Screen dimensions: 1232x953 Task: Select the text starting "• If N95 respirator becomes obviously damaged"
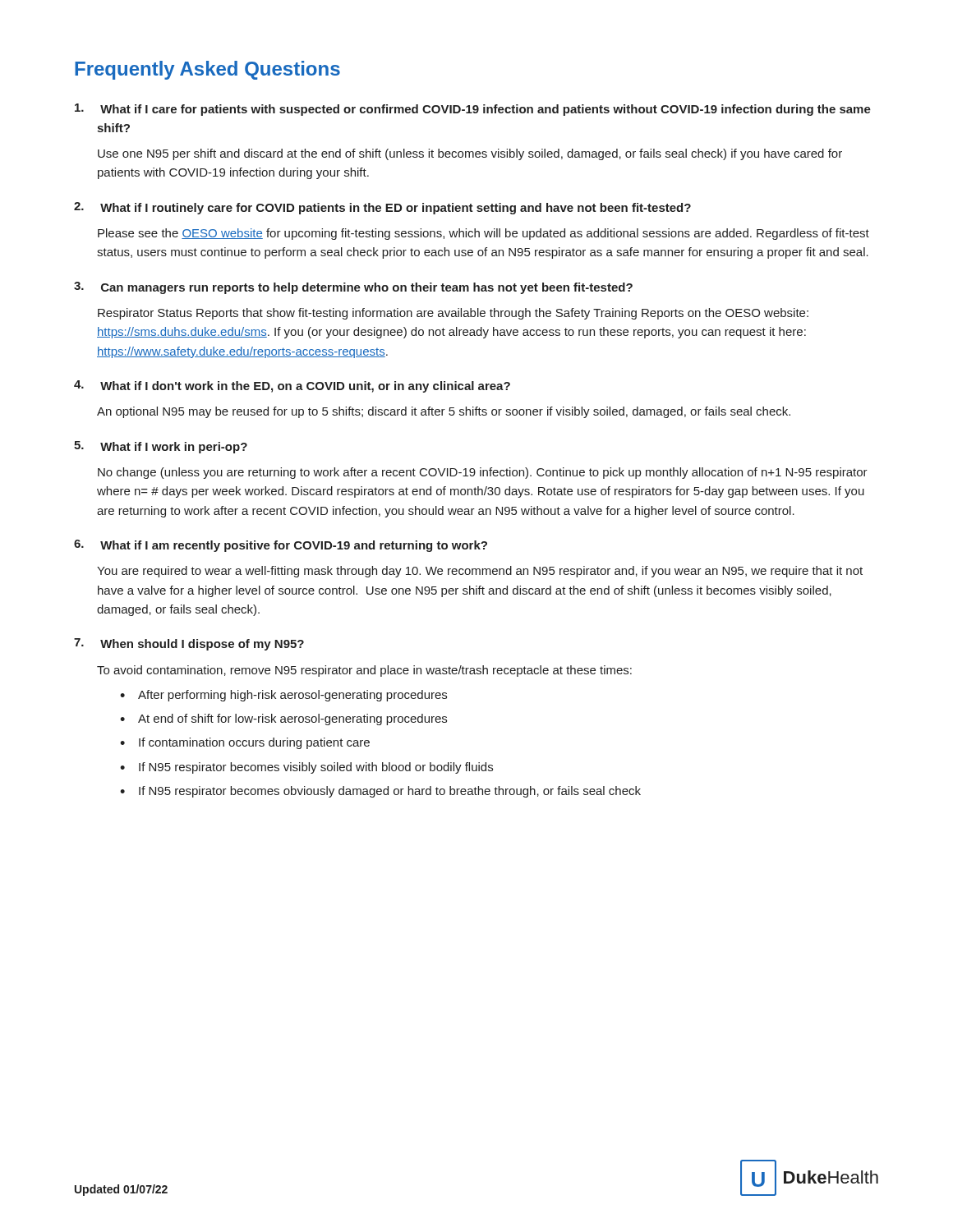pos(380,792)
